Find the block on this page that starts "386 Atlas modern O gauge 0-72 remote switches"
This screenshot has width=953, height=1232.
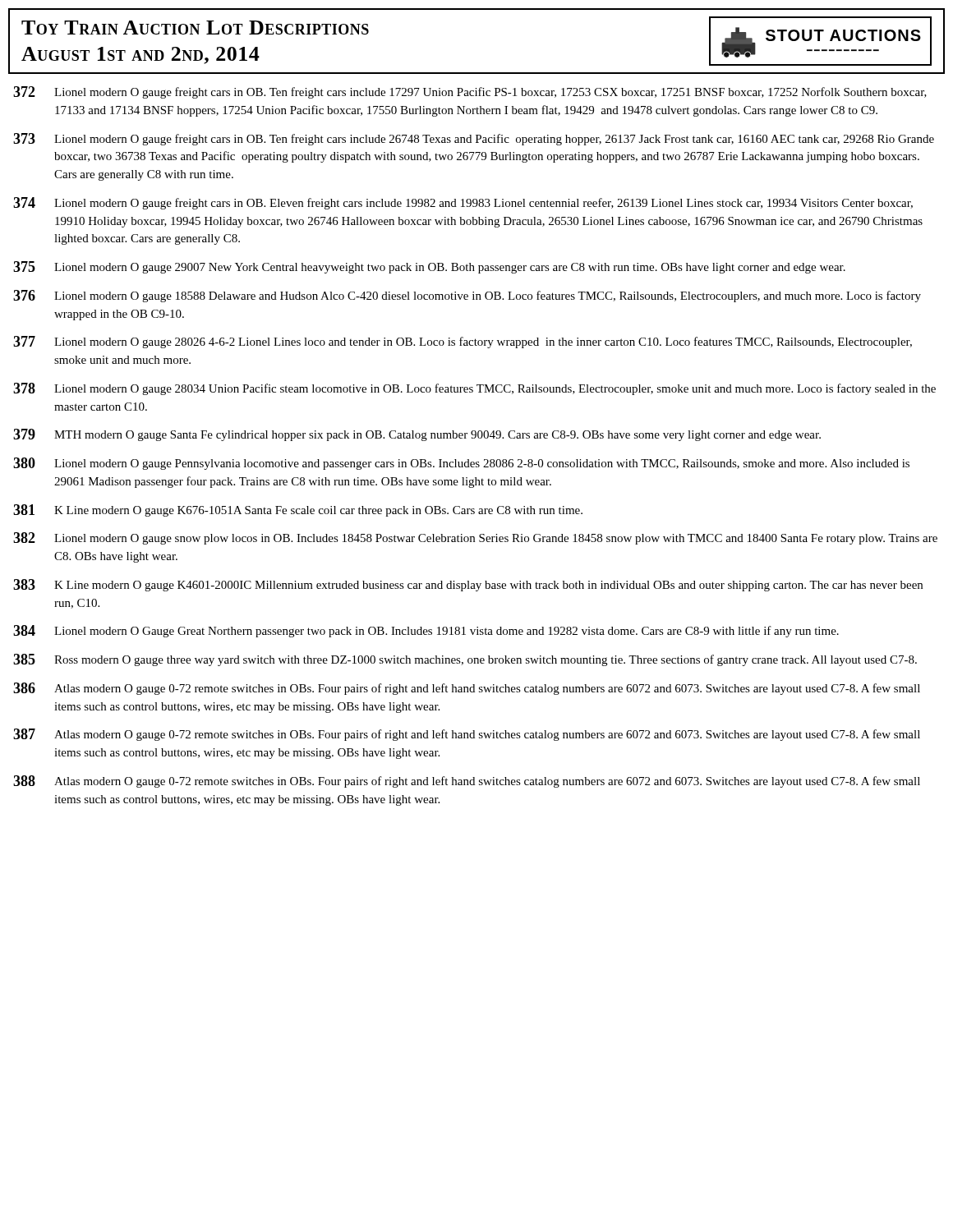pos(476,698)
